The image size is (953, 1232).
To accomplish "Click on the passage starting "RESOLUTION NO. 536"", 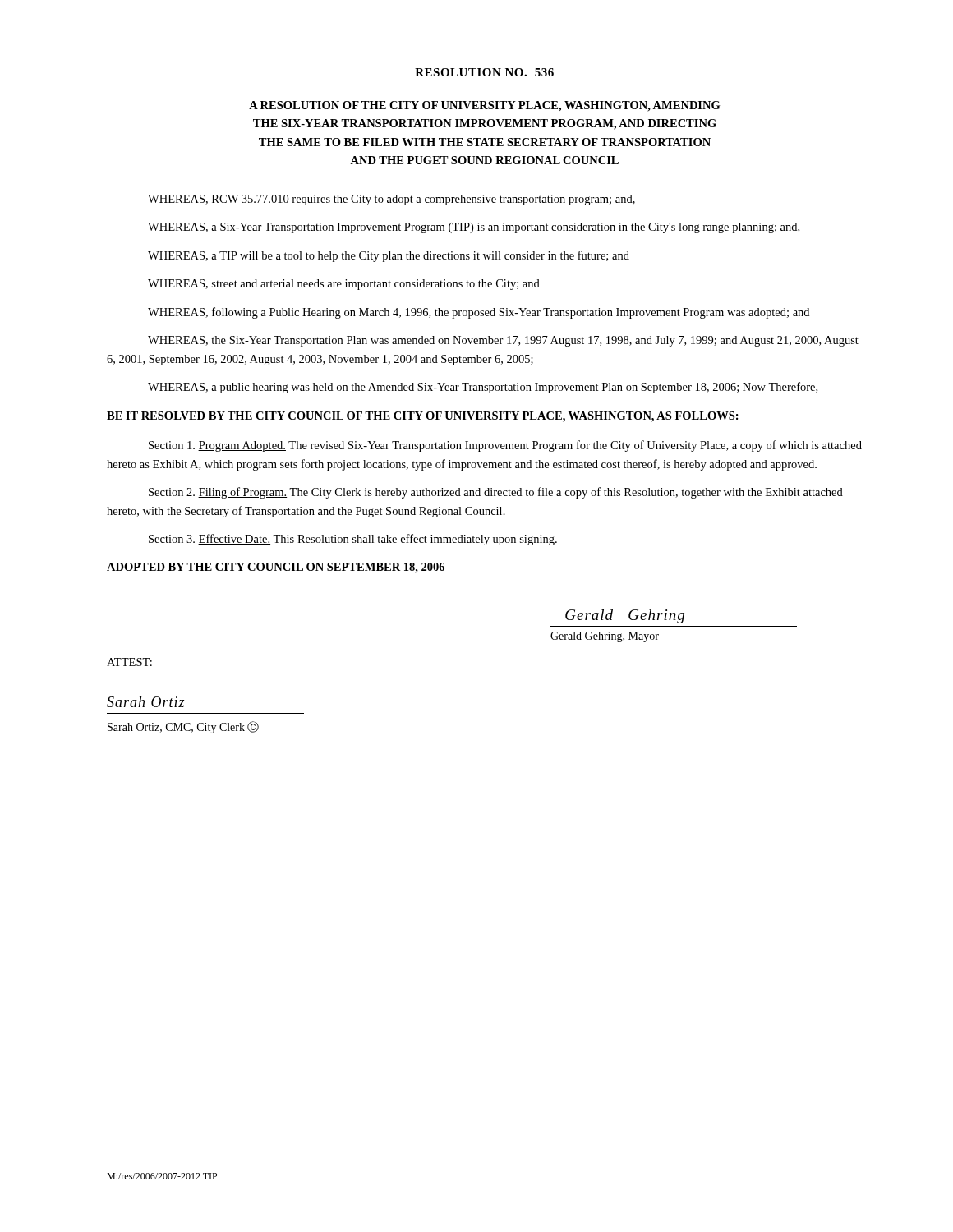I will 485,72.
